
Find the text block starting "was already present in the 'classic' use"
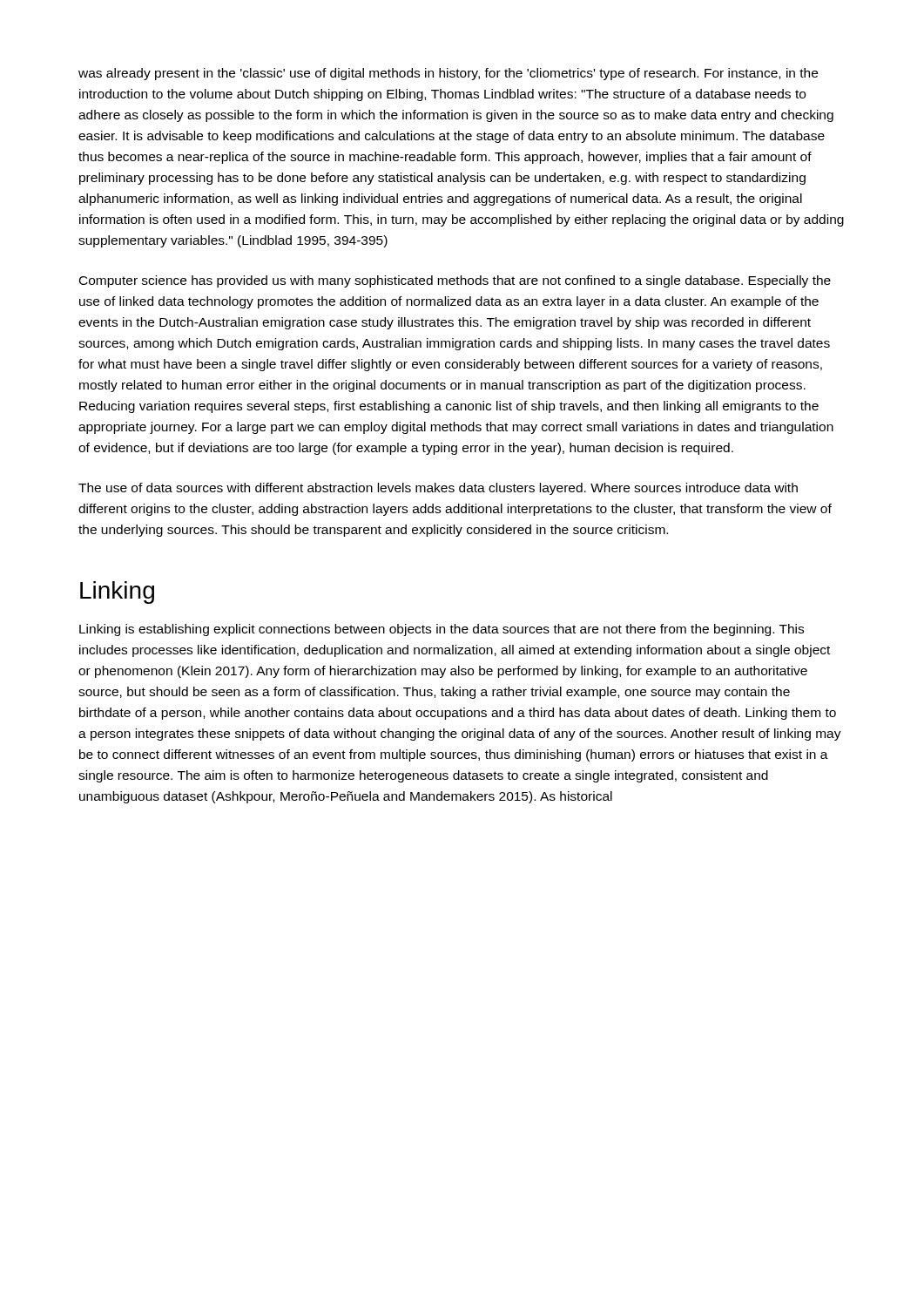tap(461, 156)
